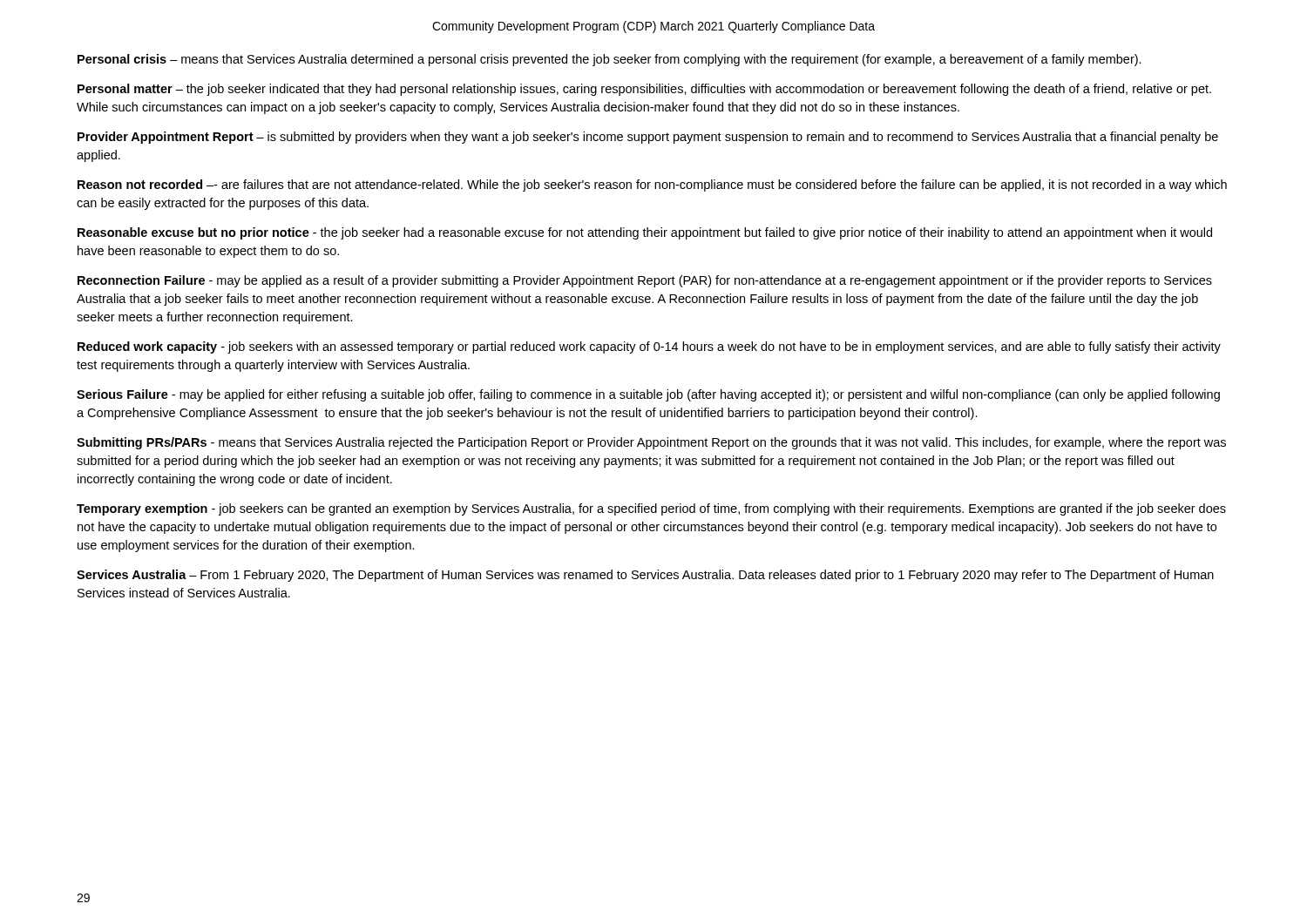Locate the text block containing "Personal crisis – means that Services"

(654, 60)
